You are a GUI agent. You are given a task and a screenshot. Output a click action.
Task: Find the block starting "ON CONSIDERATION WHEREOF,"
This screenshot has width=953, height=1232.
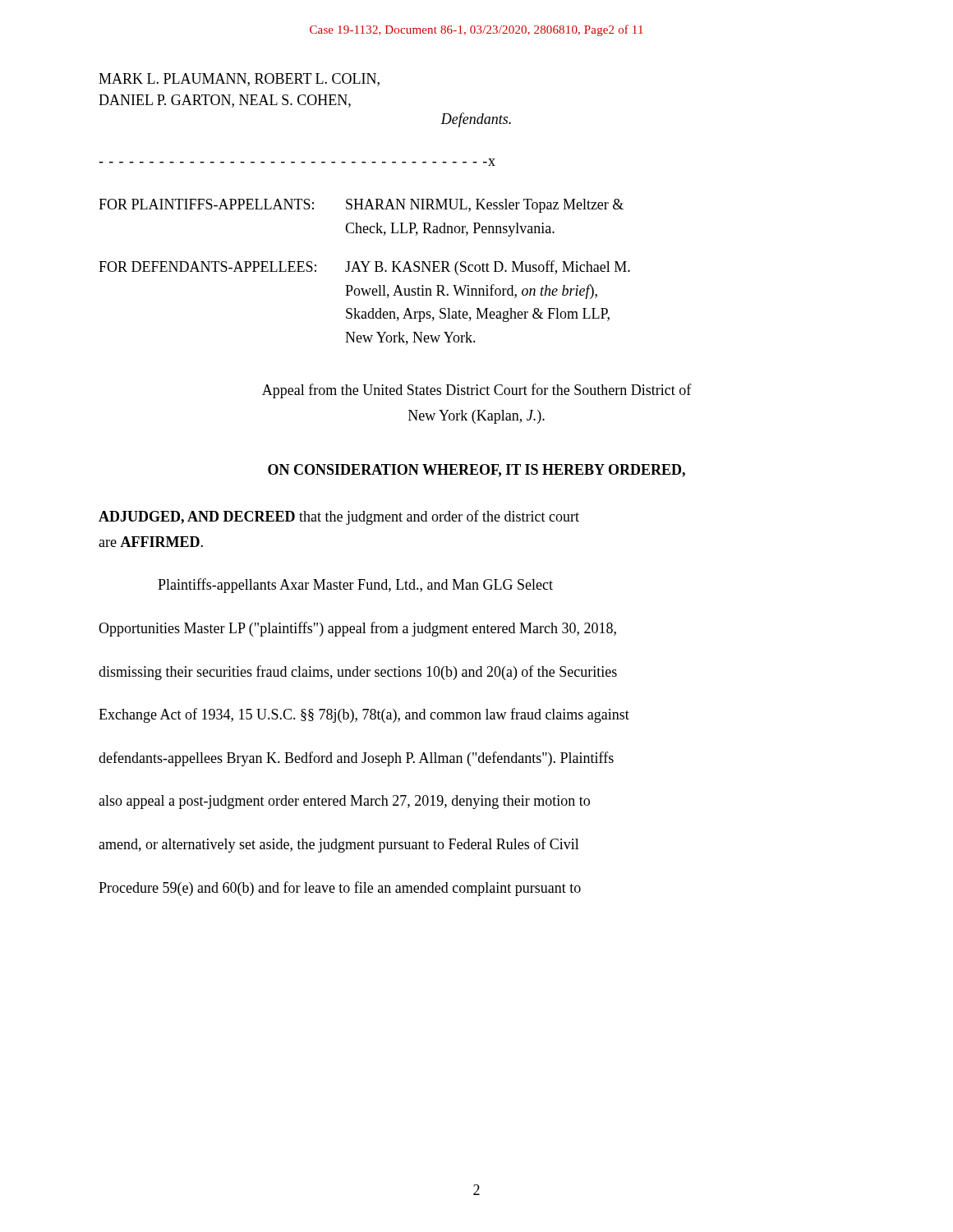tap(476, 470)
